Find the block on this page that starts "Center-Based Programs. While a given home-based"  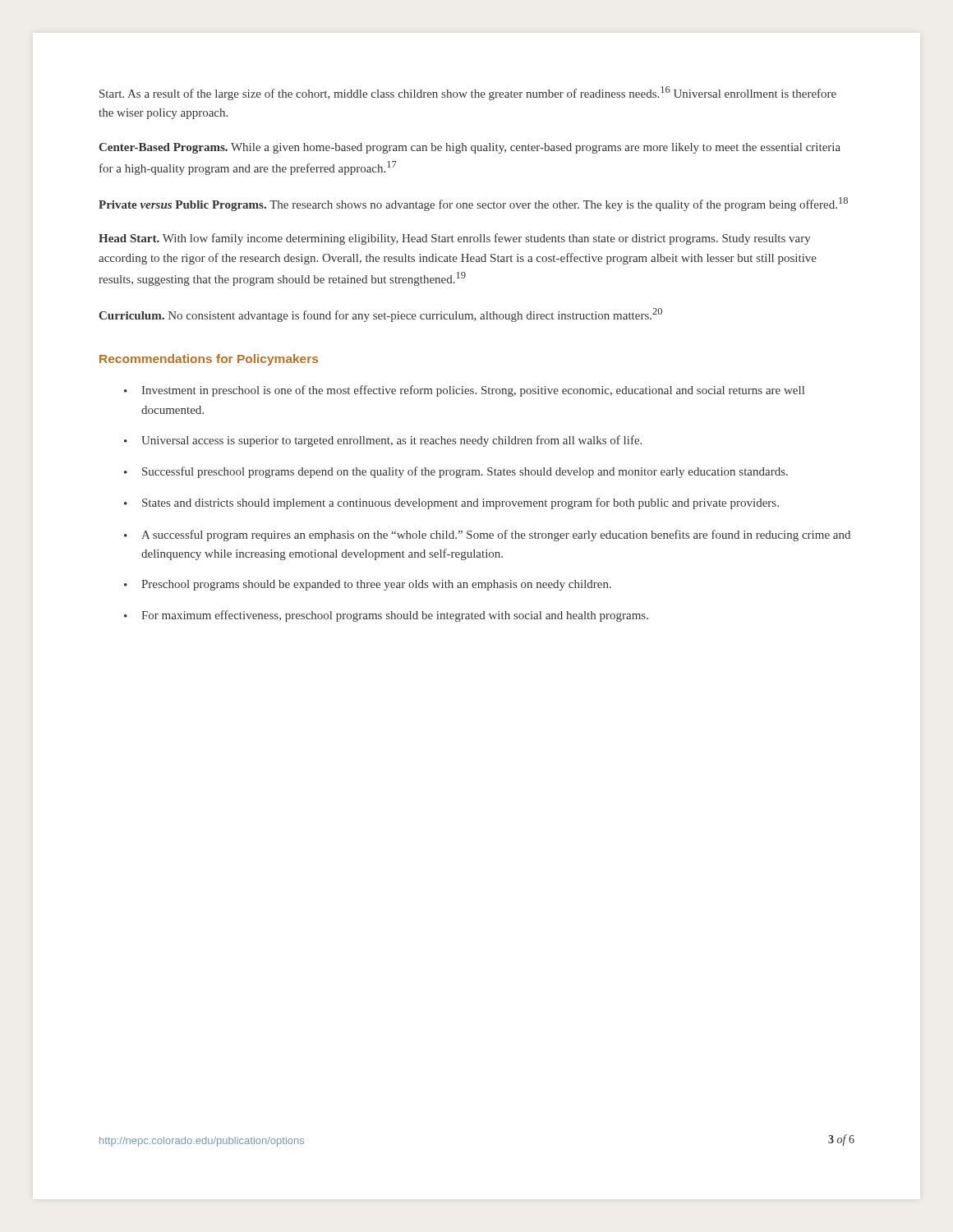pyautogui.click(x=470, y=157)
